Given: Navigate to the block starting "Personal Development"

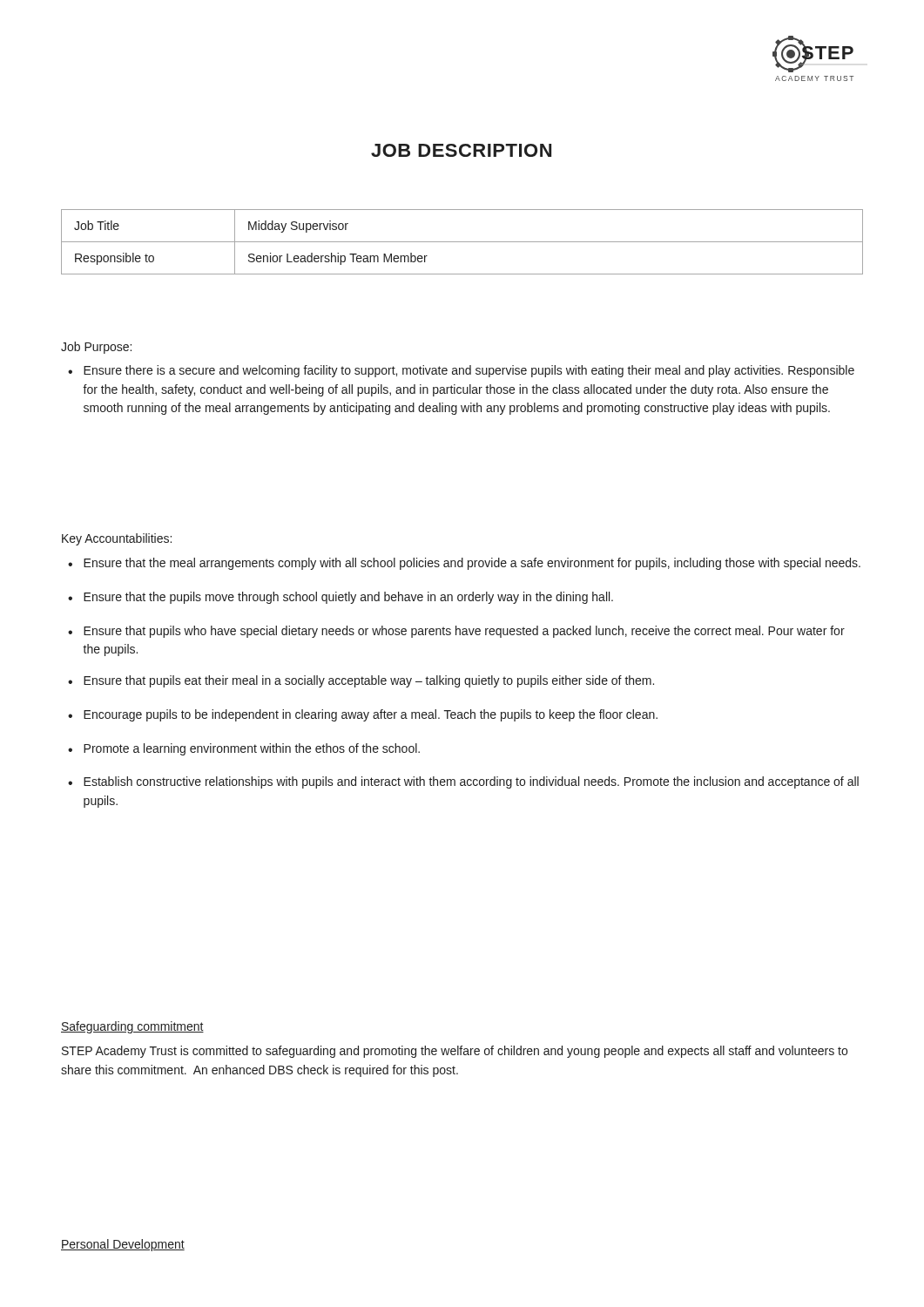Looking at the screenshot, I should pos(123,1244).
